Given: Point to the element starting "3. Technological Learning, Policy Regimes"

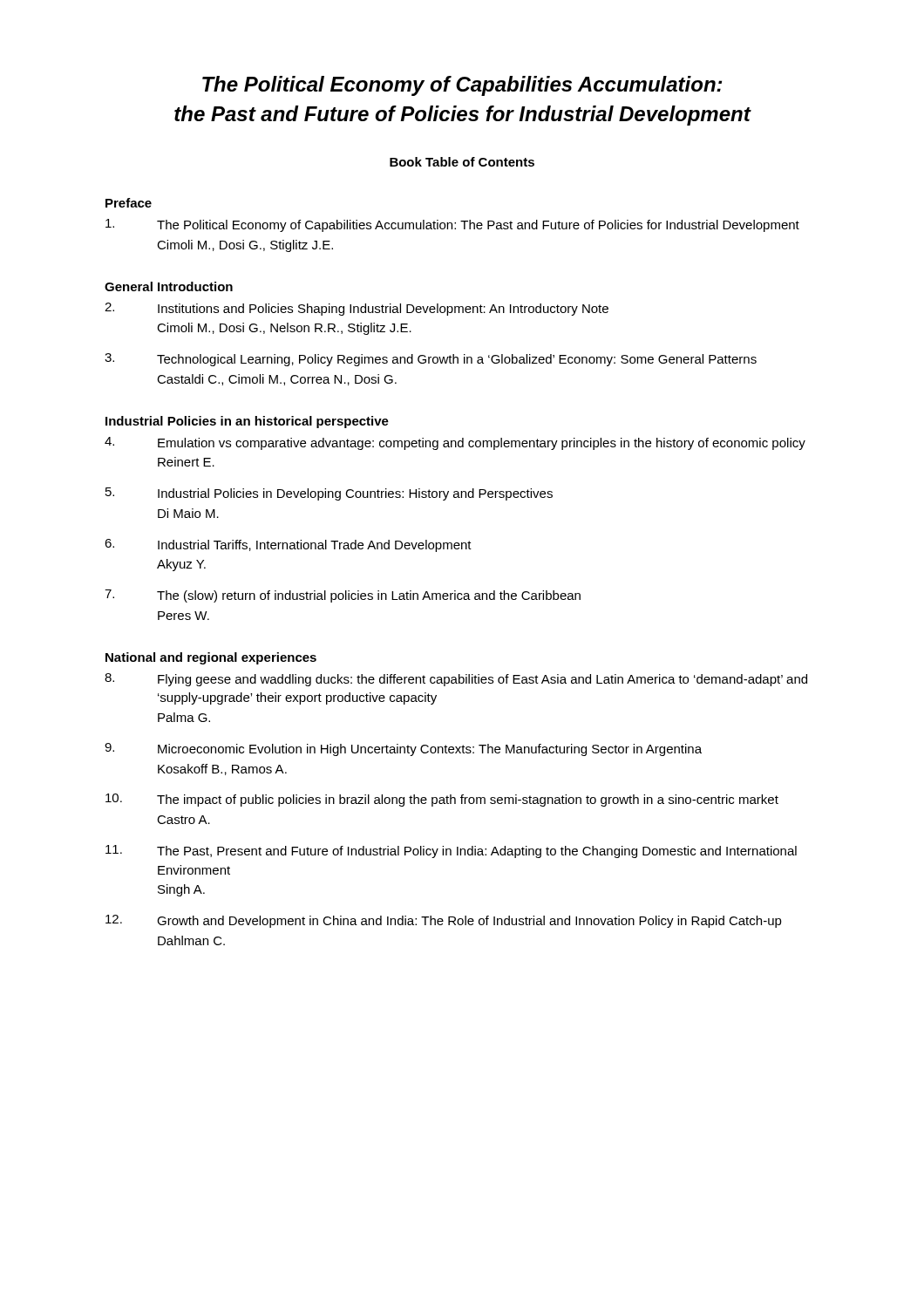Looking at the screenshot, I should (462, 369).
